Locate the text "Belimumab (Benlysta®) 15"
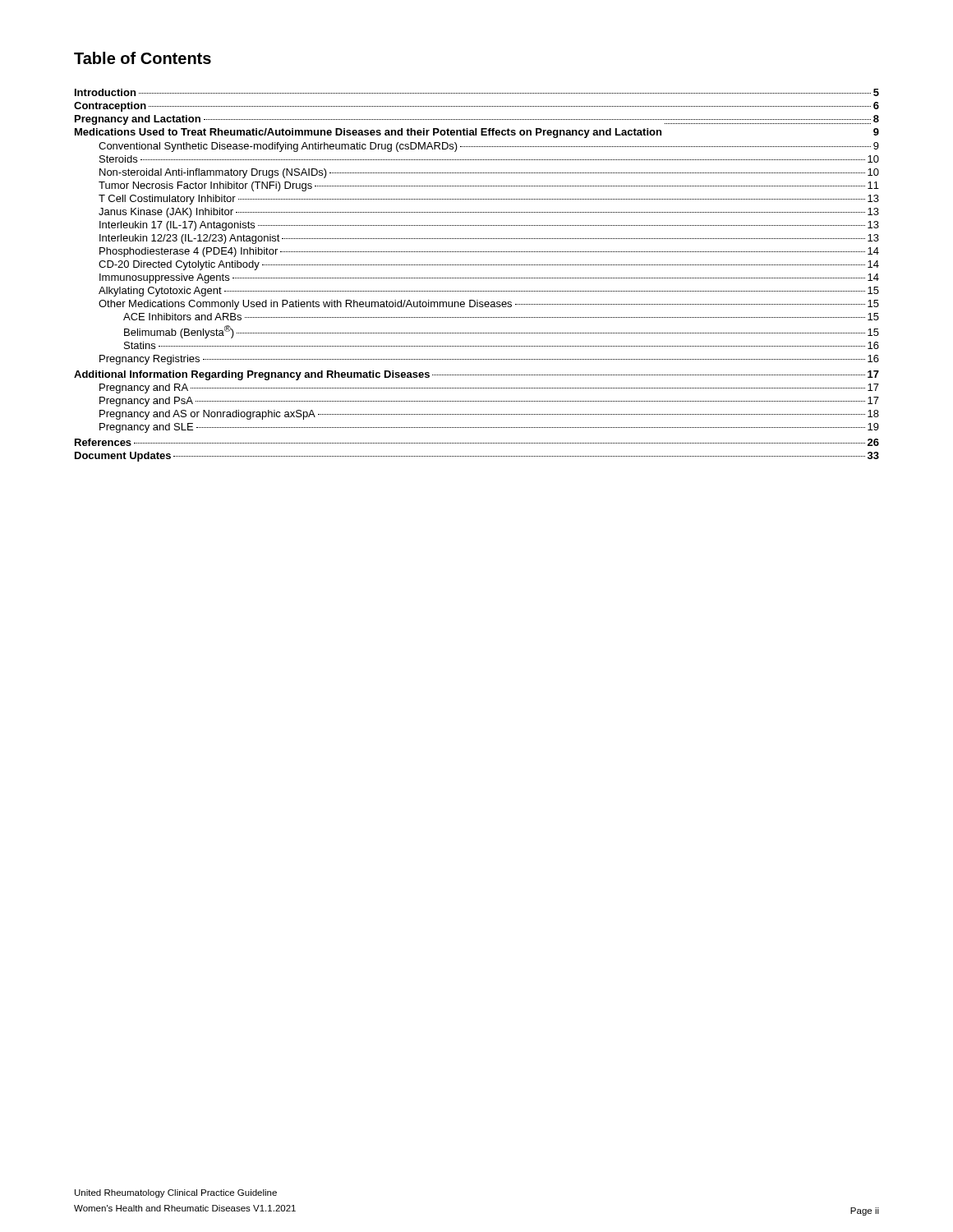 pyautogui.click(x=476, y=331)
